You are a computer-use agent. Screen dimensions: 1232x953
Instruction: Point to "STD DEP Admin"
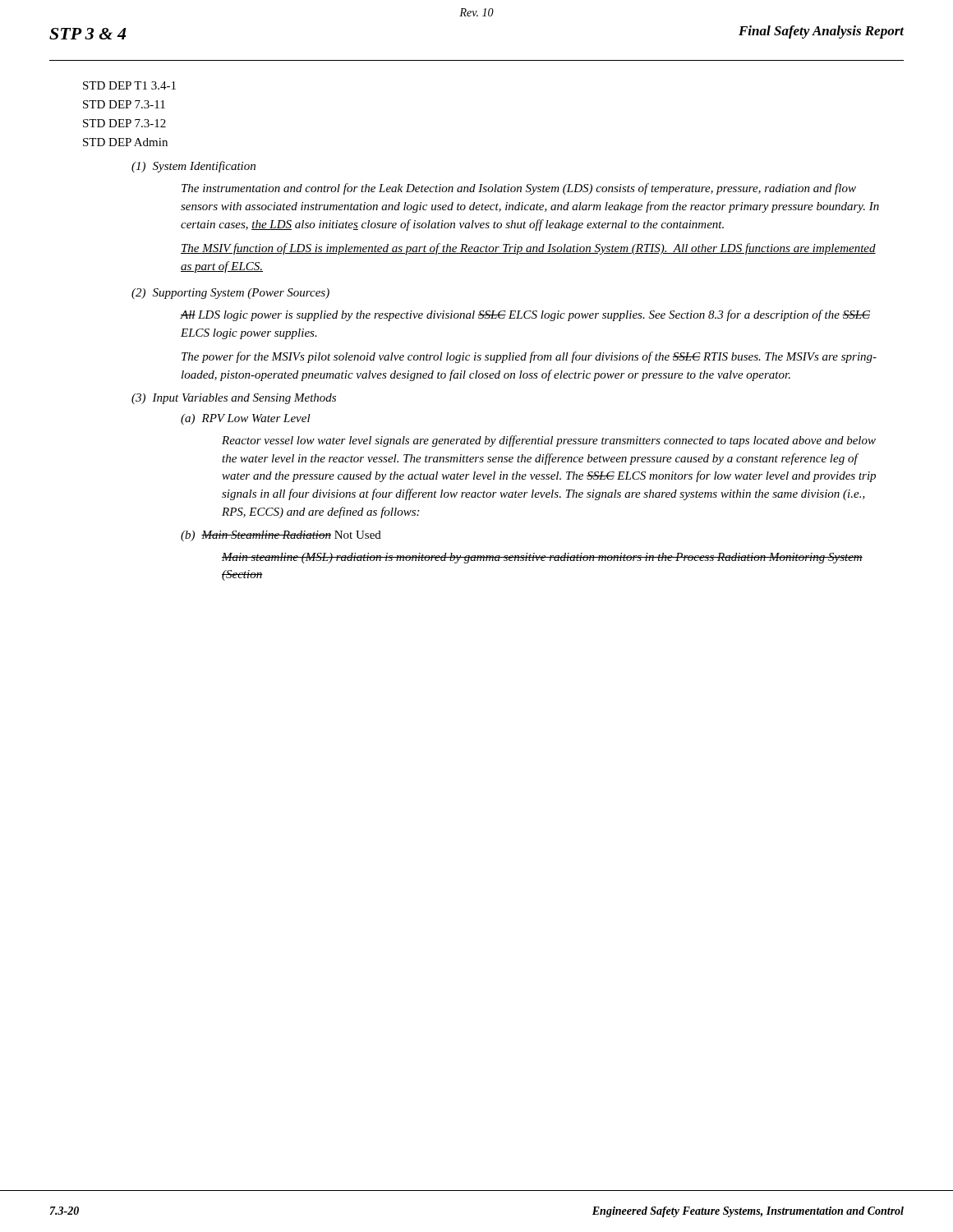[x=125, y=142]
